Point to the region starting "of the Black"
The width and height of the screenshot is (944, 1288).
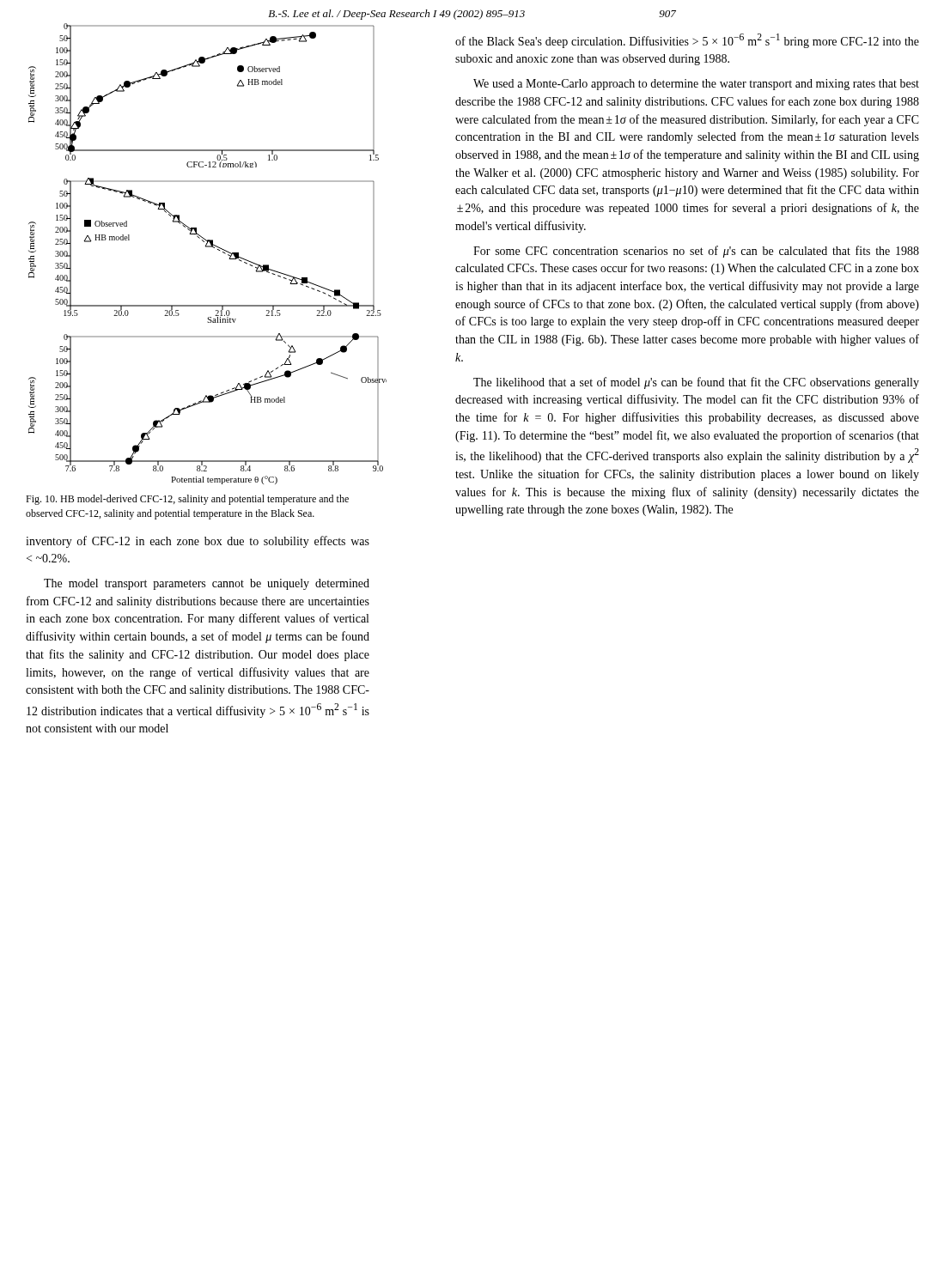coord(687,49)
